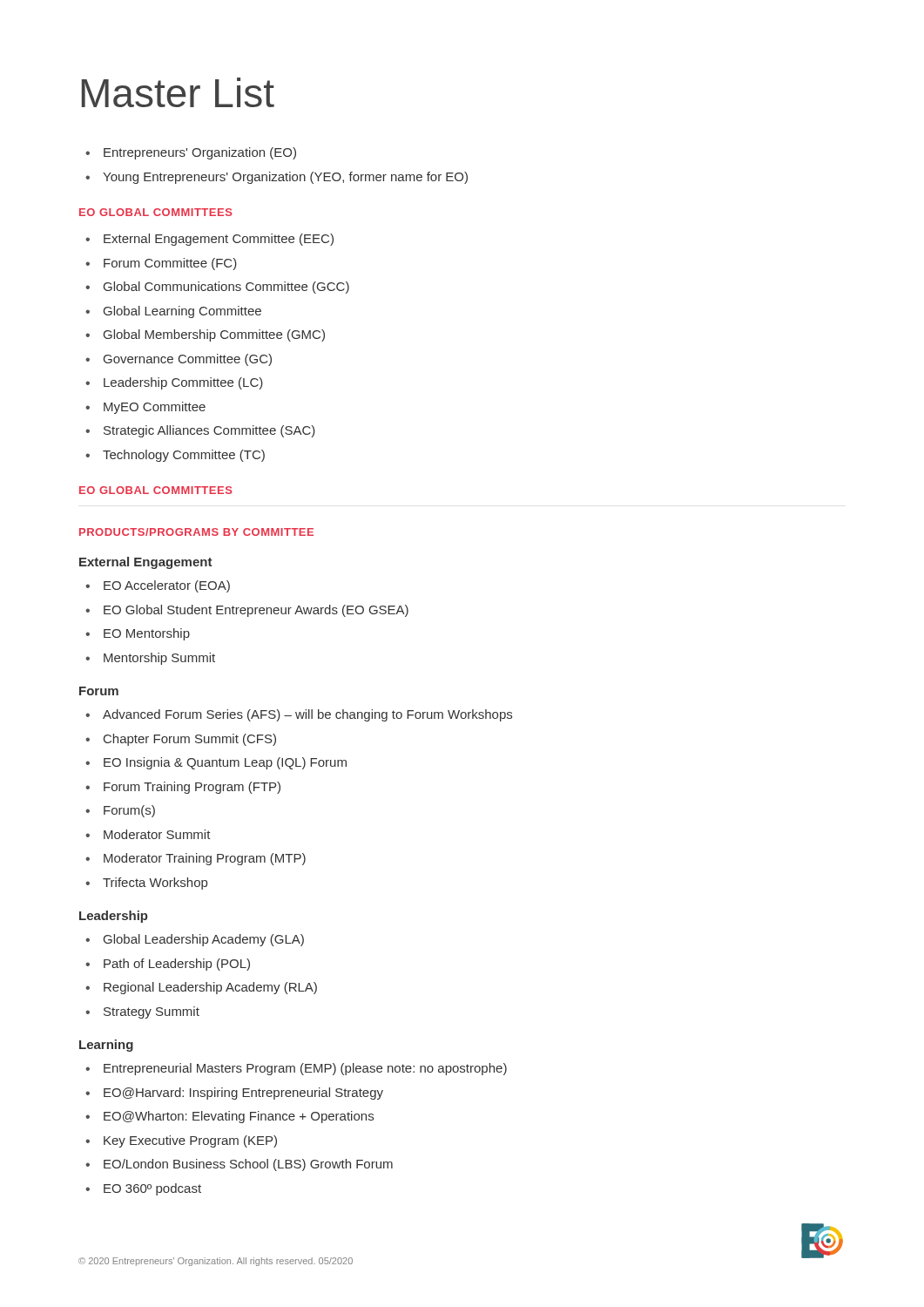Viewport: 924px width, 1307px height.
Task: Click on the section header containing "External Engagement"
Action: click(x=146, y=563)
